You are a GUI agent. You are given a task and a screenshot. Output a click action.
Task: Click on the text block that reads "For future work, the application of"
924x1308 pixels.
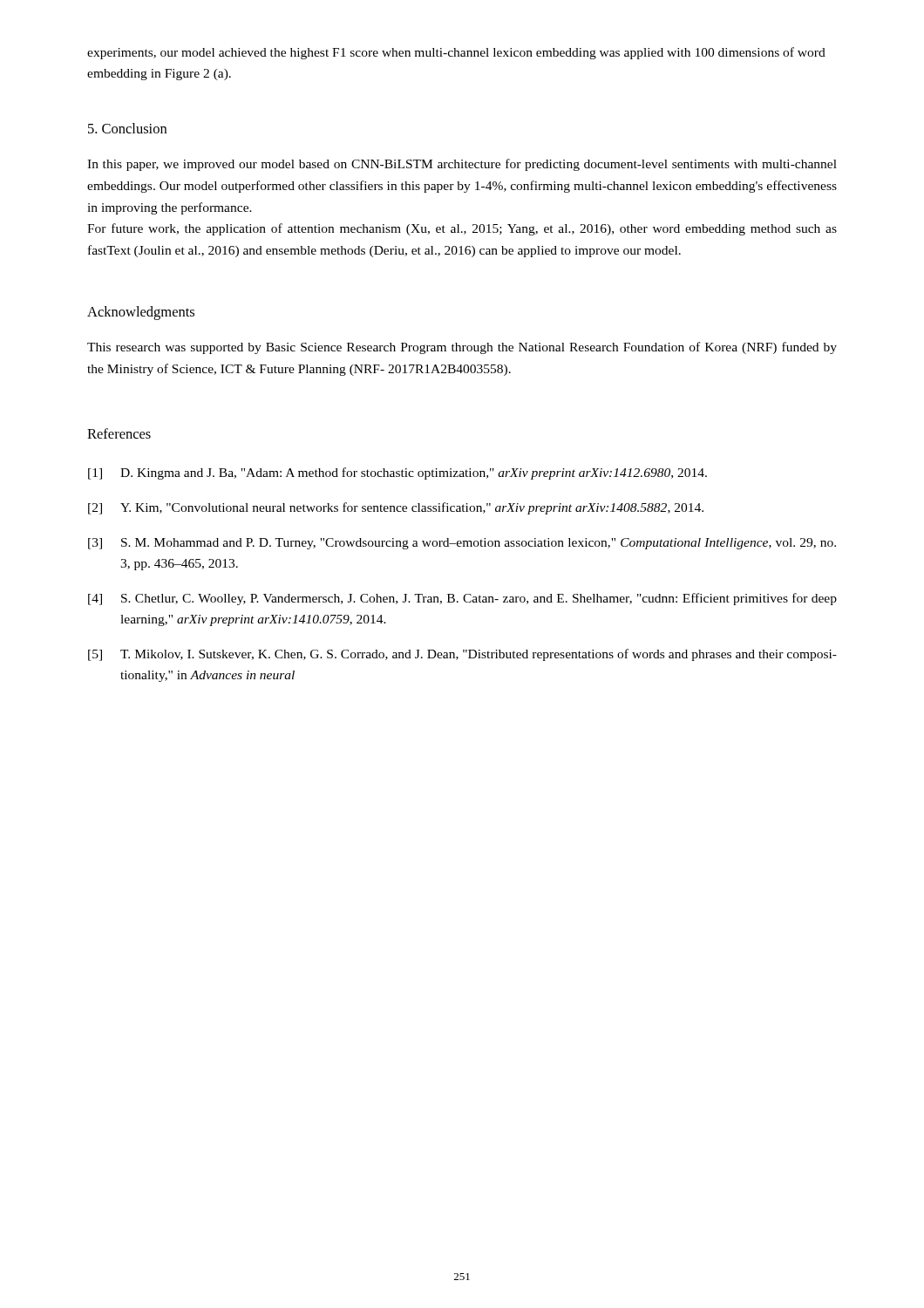462,239
